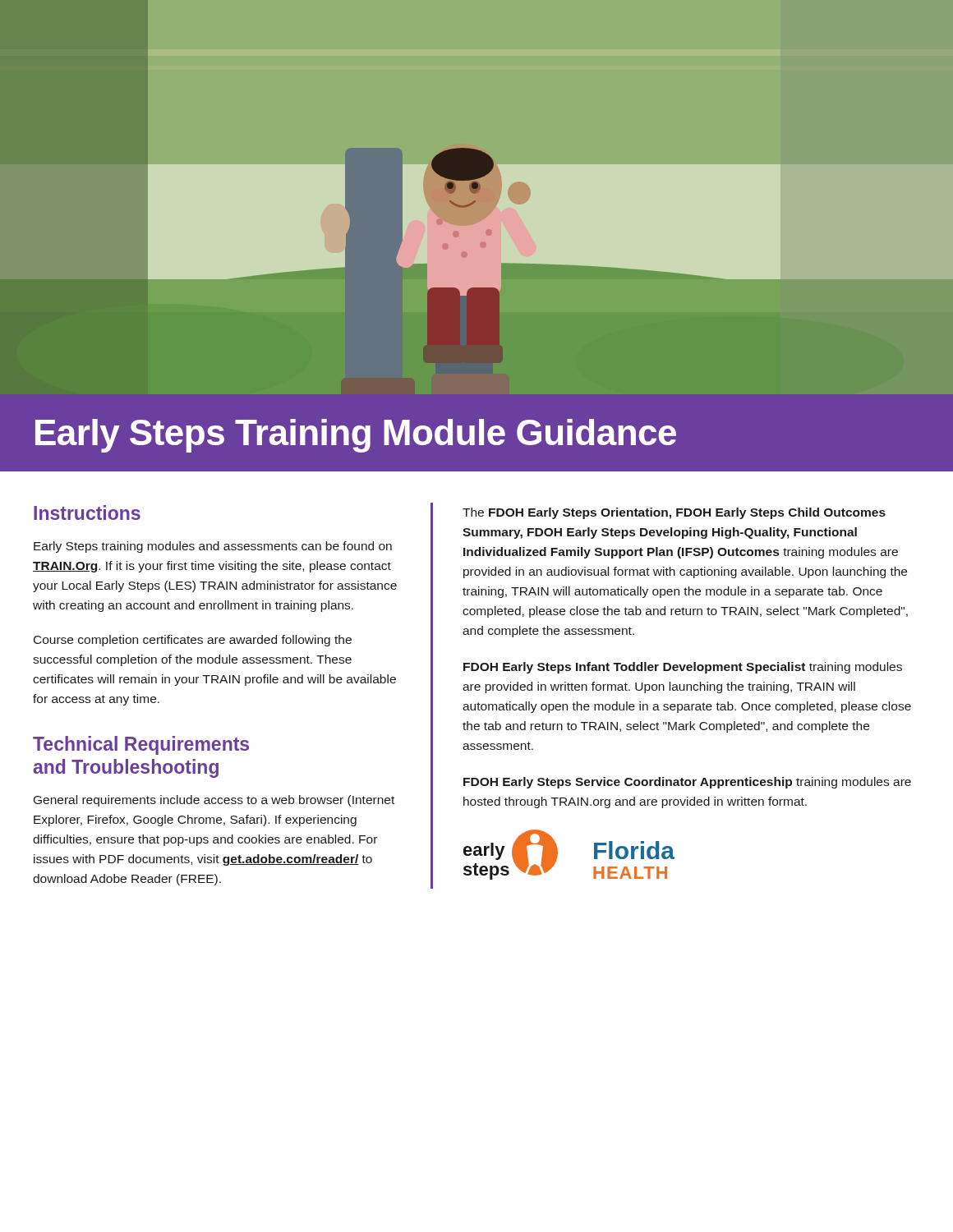
Task: Find the title with the text "Early Steps Training Module Guidance"
Action: coord(476,433)
